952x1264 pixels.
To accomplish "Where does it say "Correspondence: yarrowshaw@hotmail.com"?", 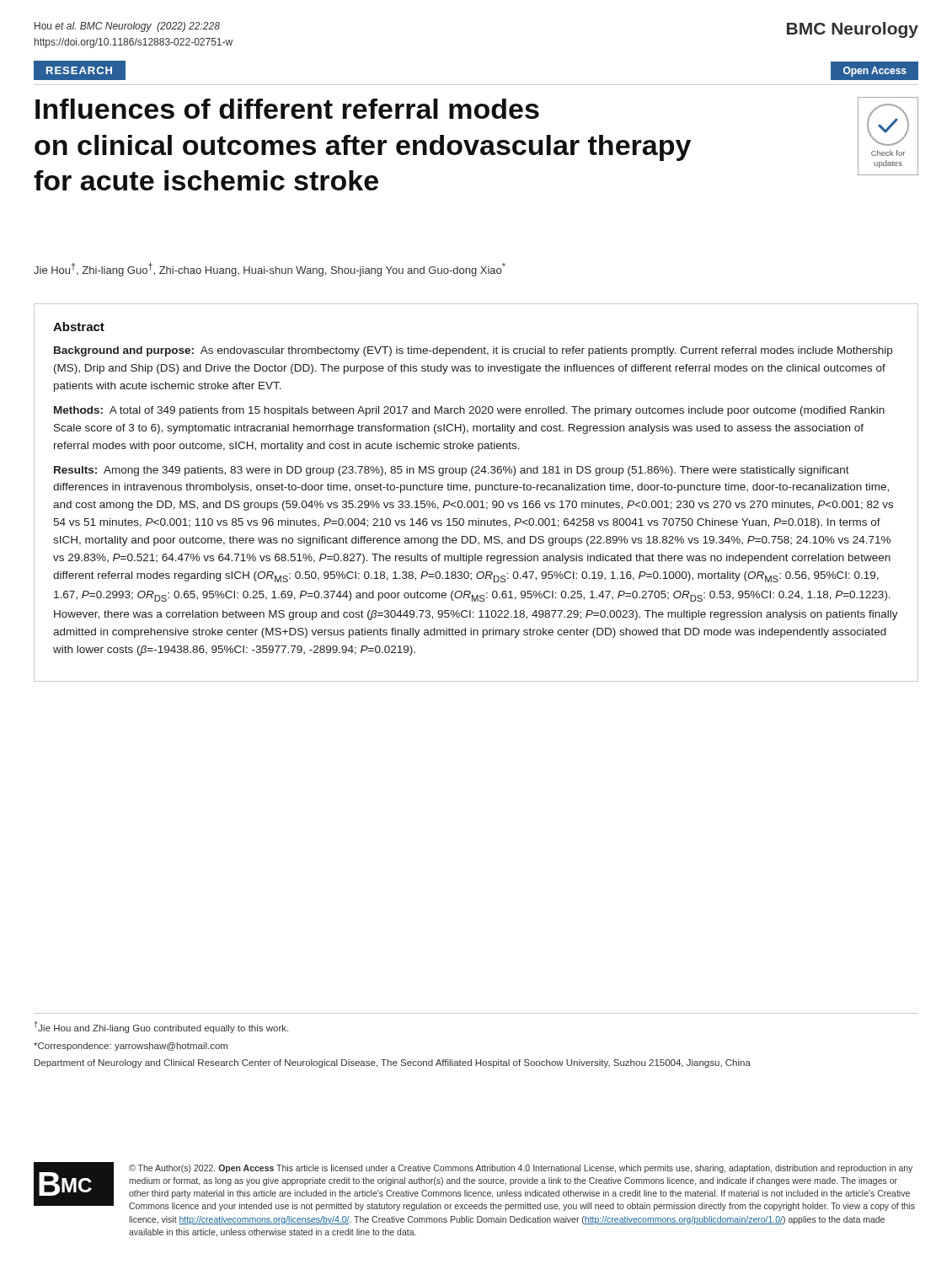I will click(x=131, y=1045).
